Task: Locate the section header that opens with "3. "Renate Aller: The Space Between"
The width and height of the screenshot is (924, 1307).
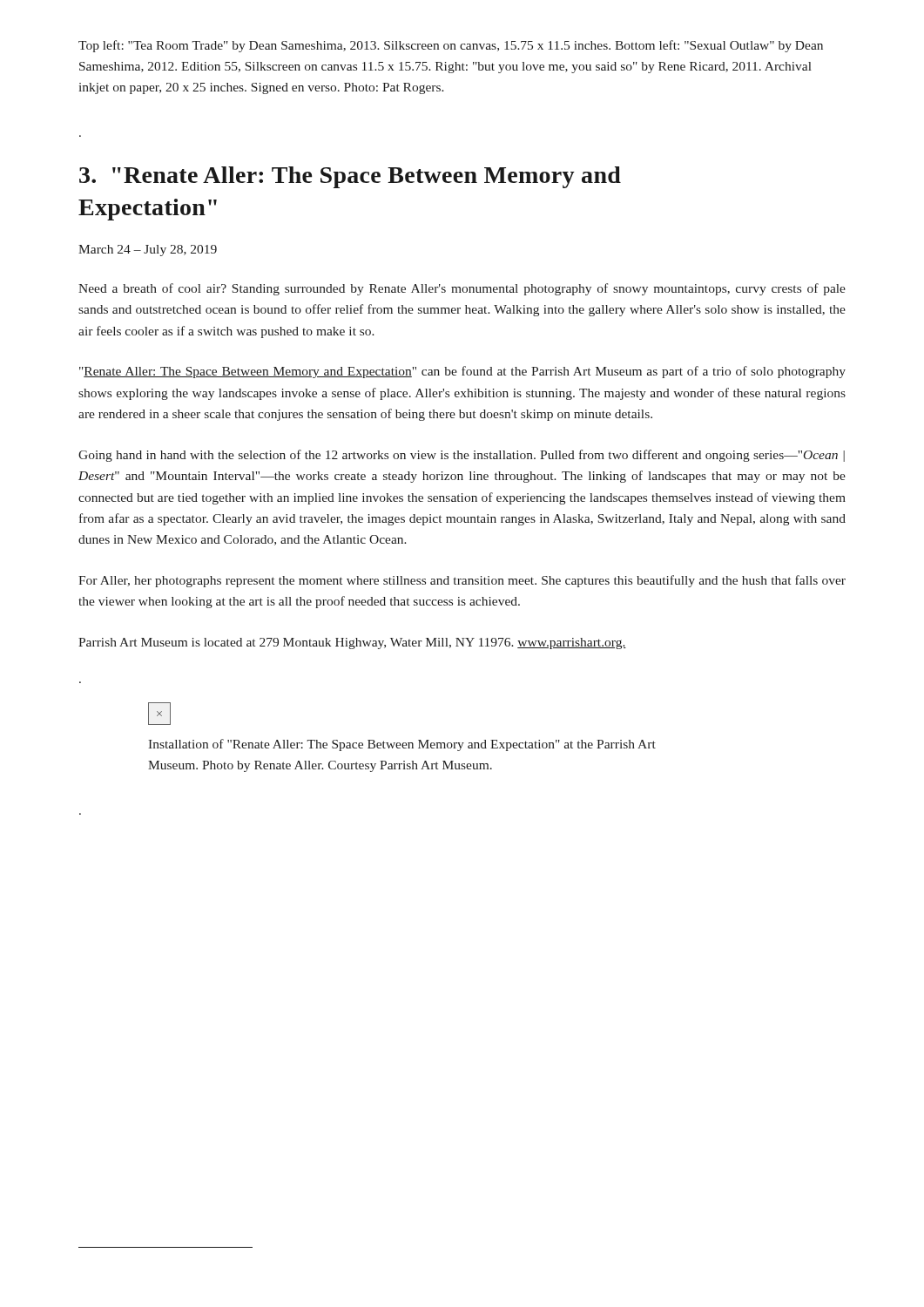Action: point(350,191)
